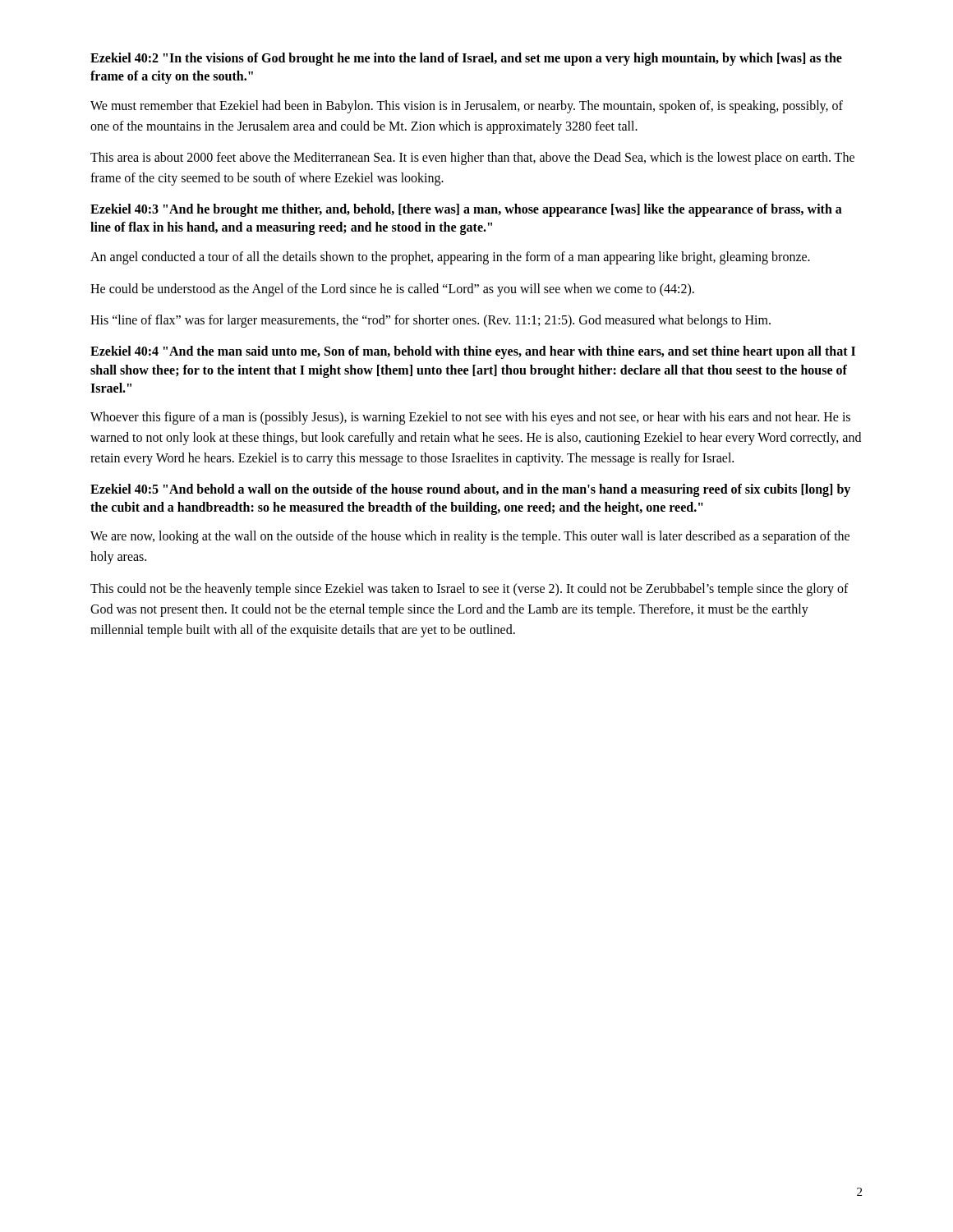Find the text block that reads "He could be understood as the Angel"
Viewport: 953px width, 1232px height.
coord(393,288)
